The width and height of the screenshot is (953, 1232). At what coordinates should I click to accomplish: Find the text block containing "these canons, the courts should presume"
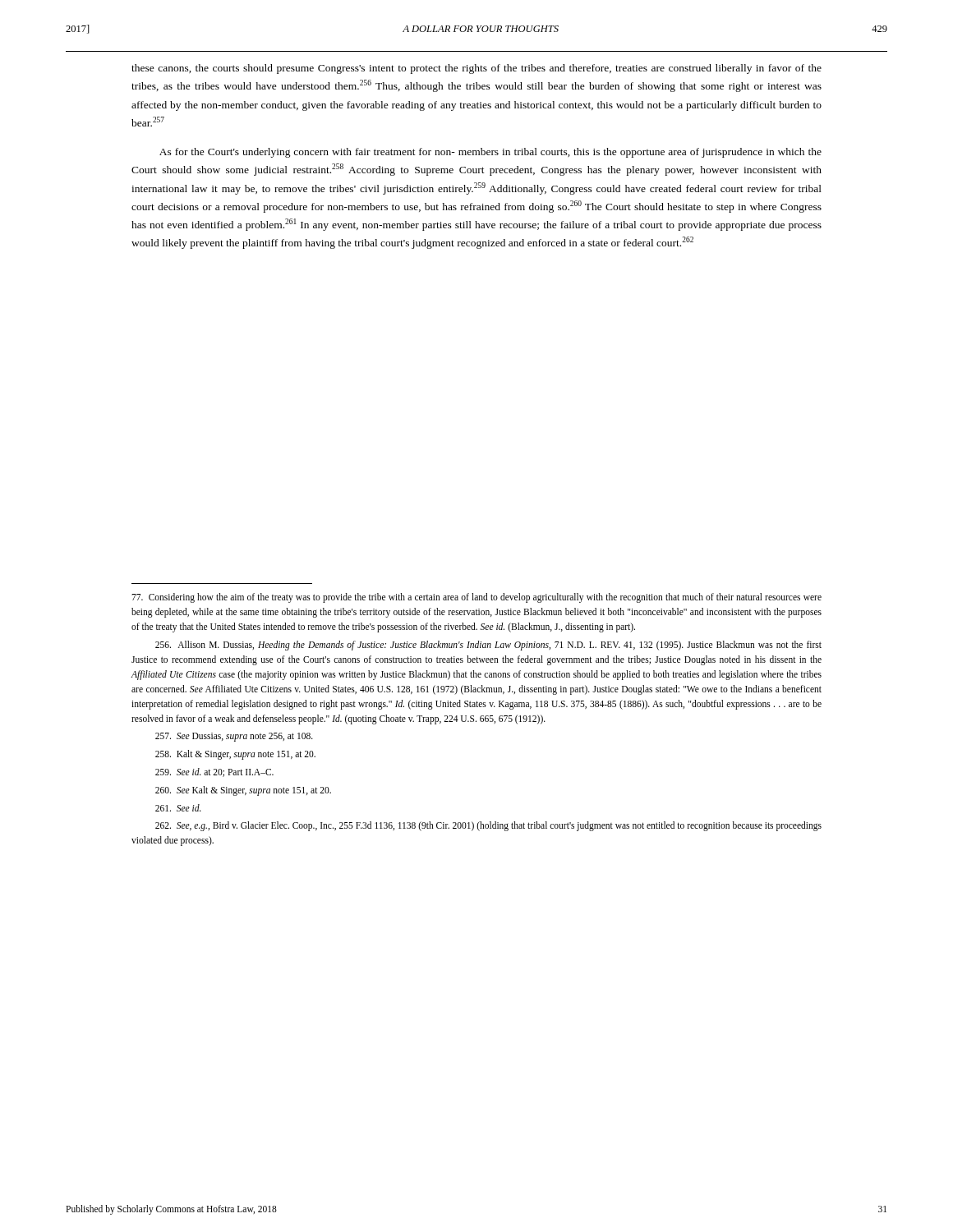point(476,95)
